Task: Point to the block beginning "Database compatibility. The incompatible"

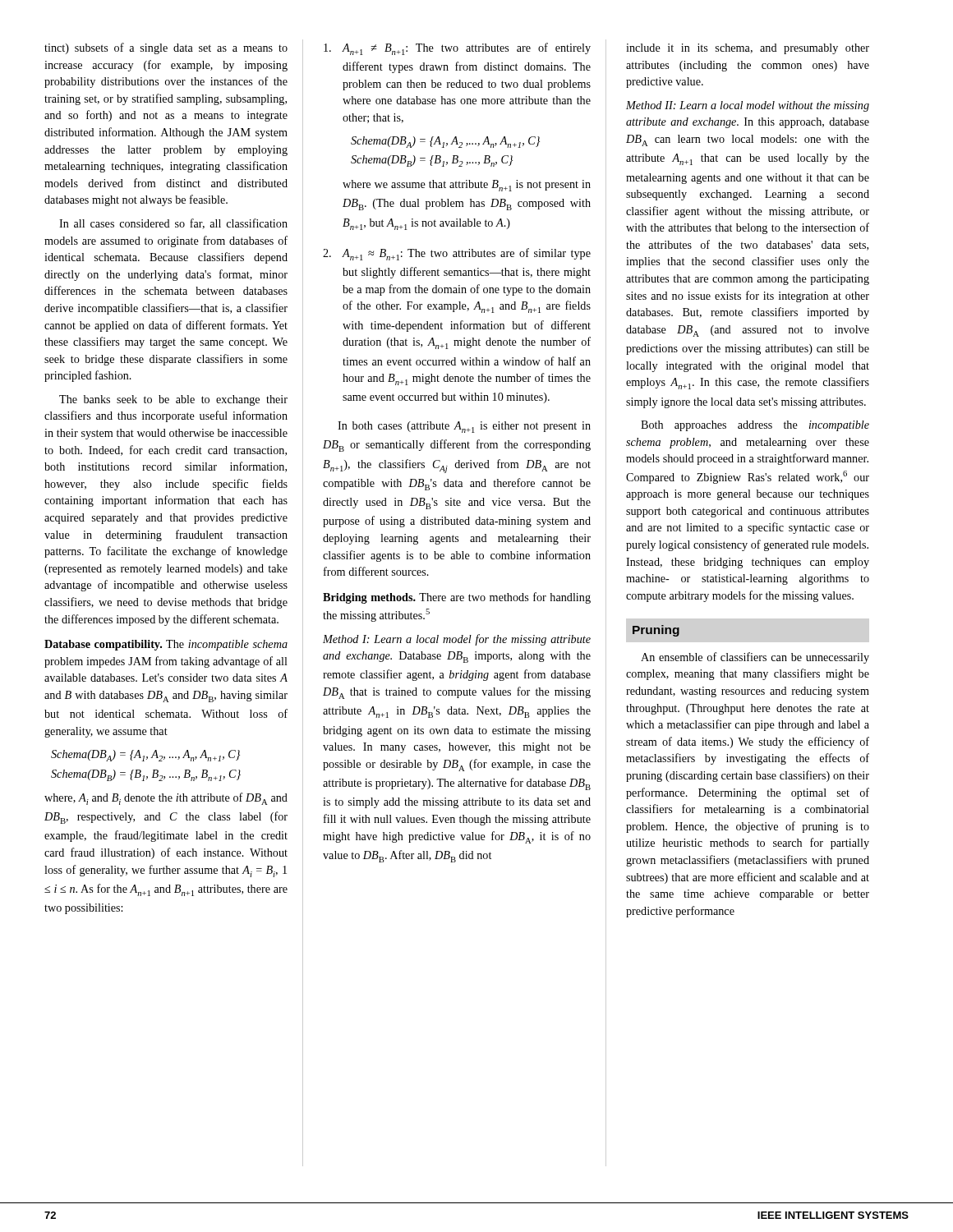Action: pos(166,688)
